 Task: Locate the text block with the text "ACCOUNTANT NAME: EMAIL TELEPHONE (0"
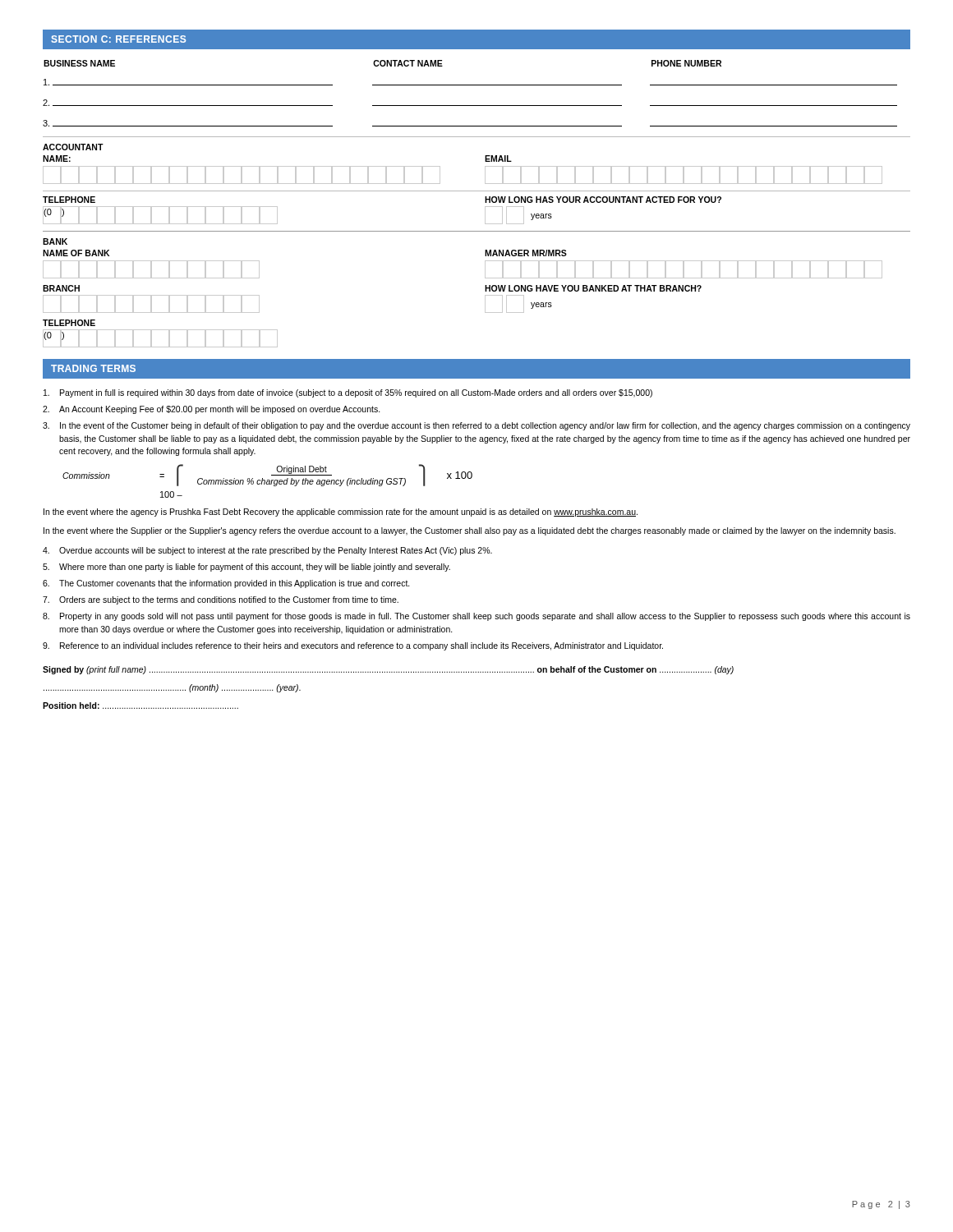[x=476, y=183]
